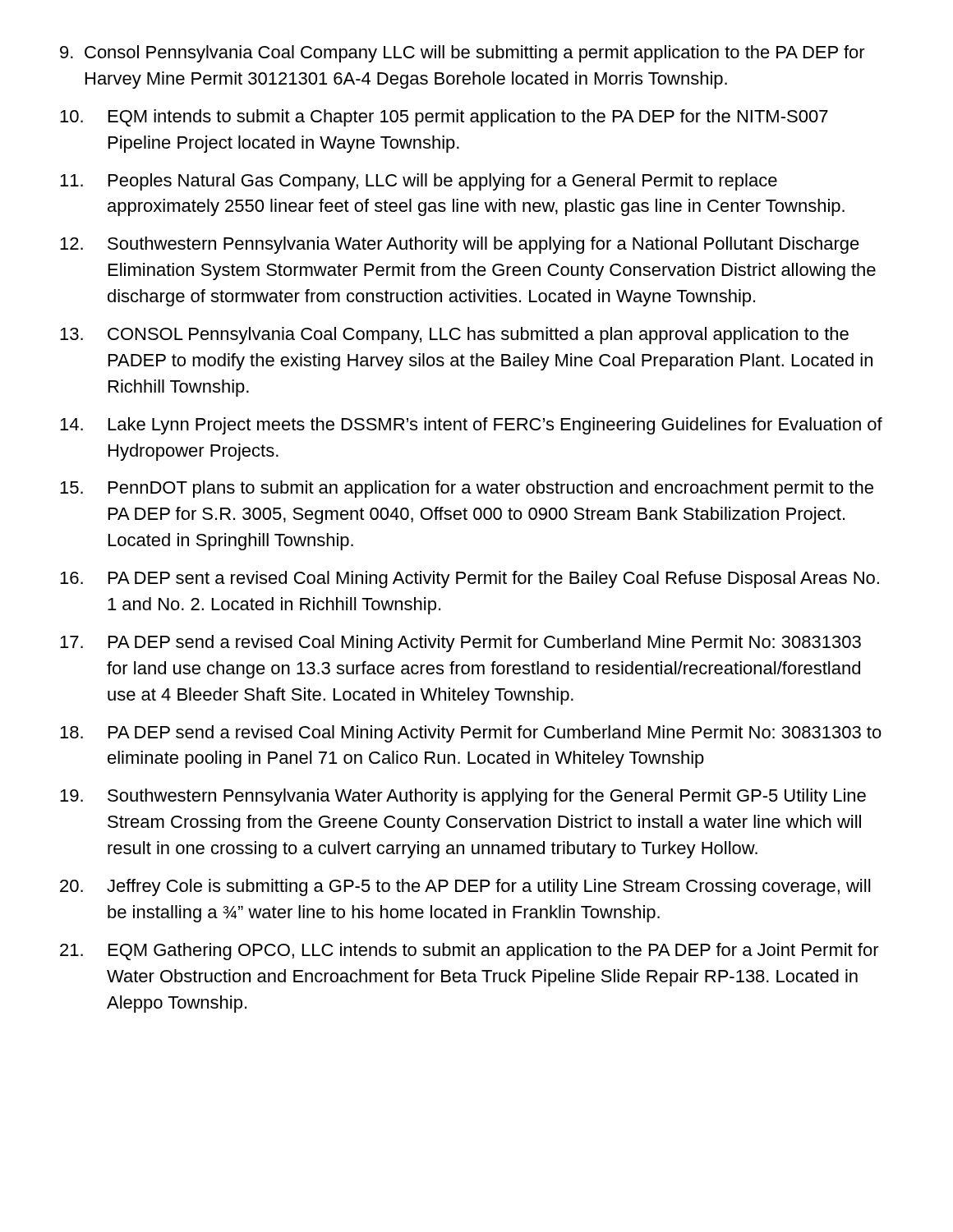953x1232 pixels.
Task: Click the passage that begins "13. CONSOL Pennsylvania"
Action: click(473, 360)
